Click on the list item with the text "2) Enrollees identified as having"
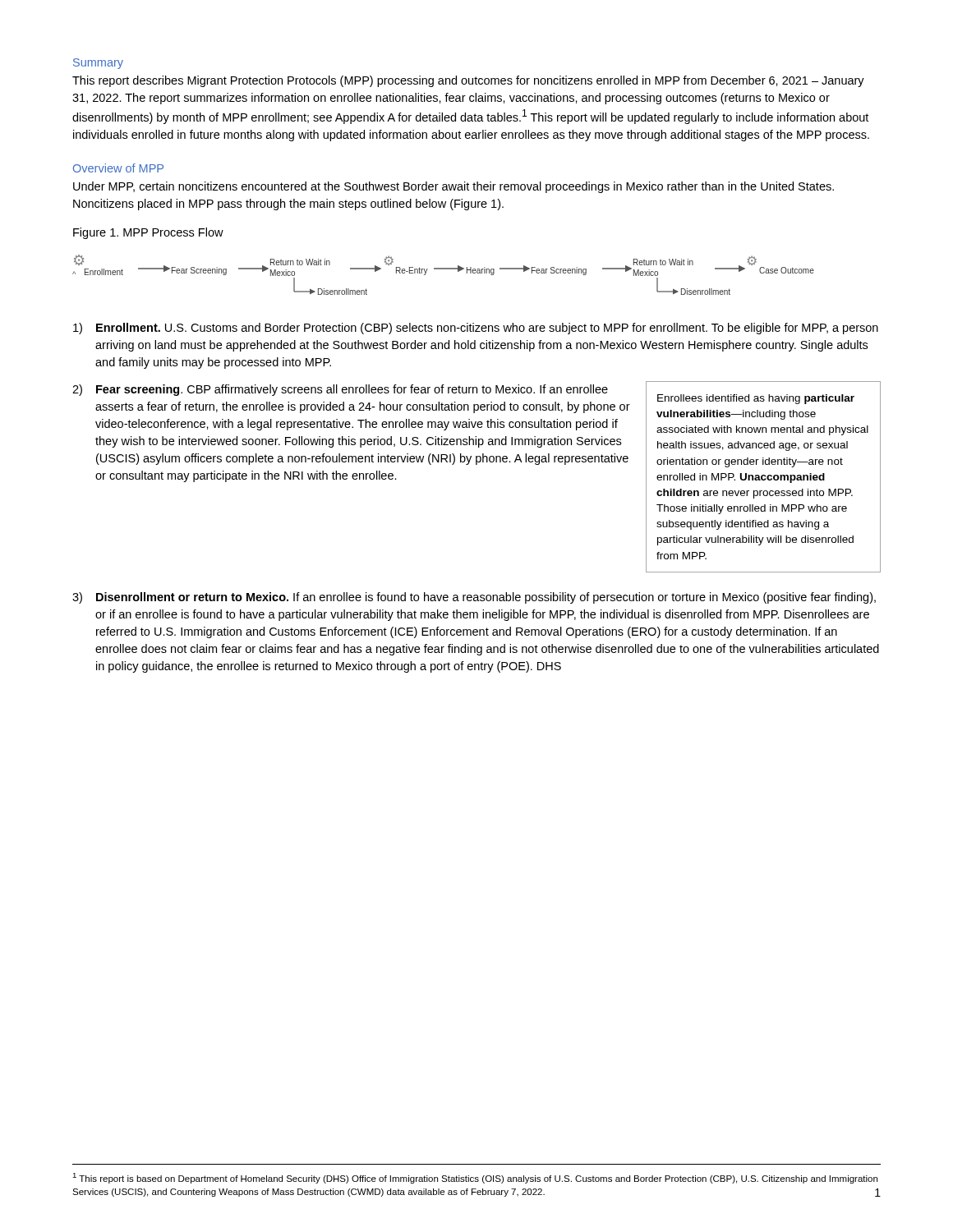This screenshot has height=1232, width=953. [x=476, y=480]
